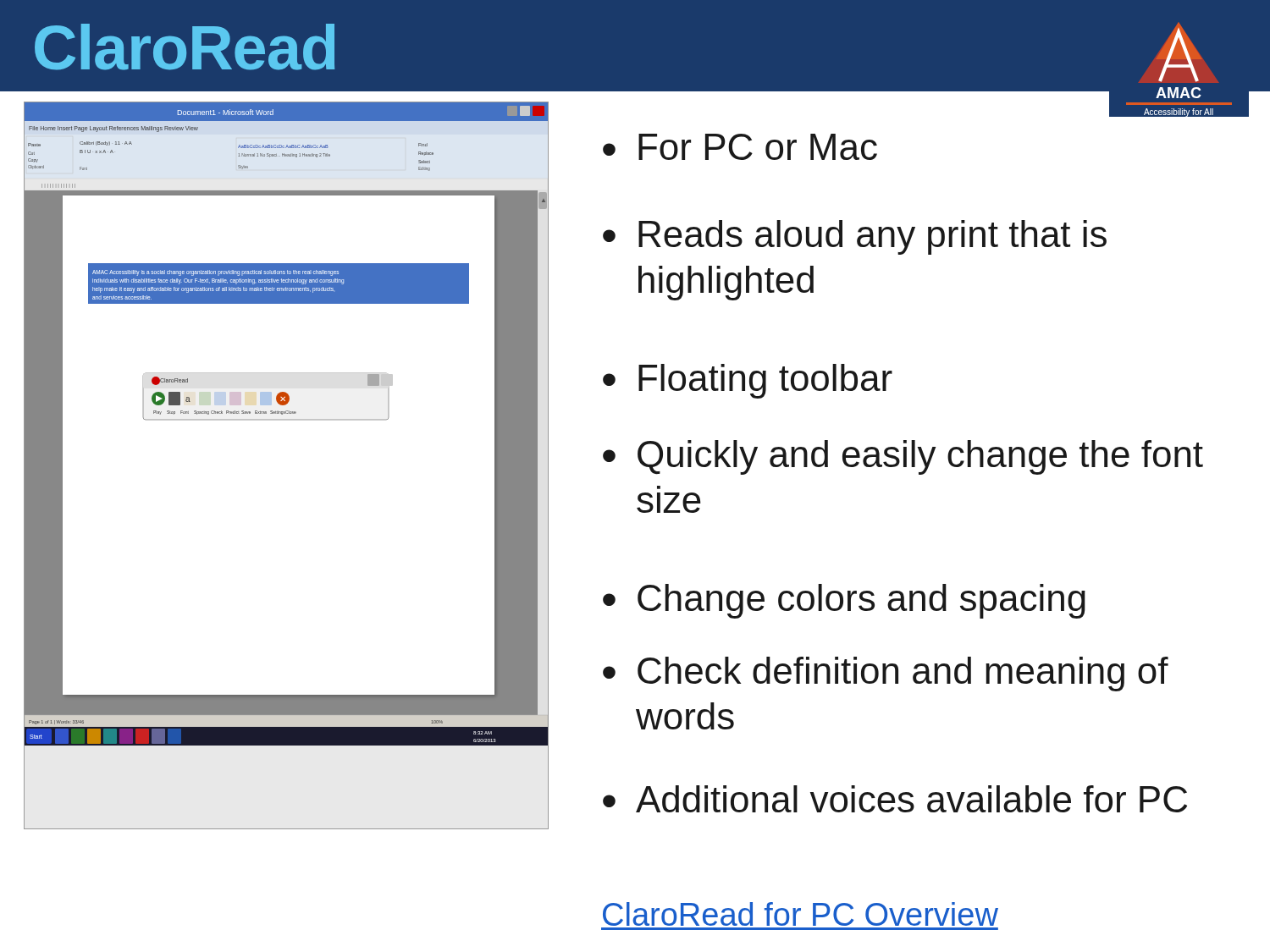Viewport: 1270px width, 952px height.
Task: Locate the logo
Action: point(1179,77)
